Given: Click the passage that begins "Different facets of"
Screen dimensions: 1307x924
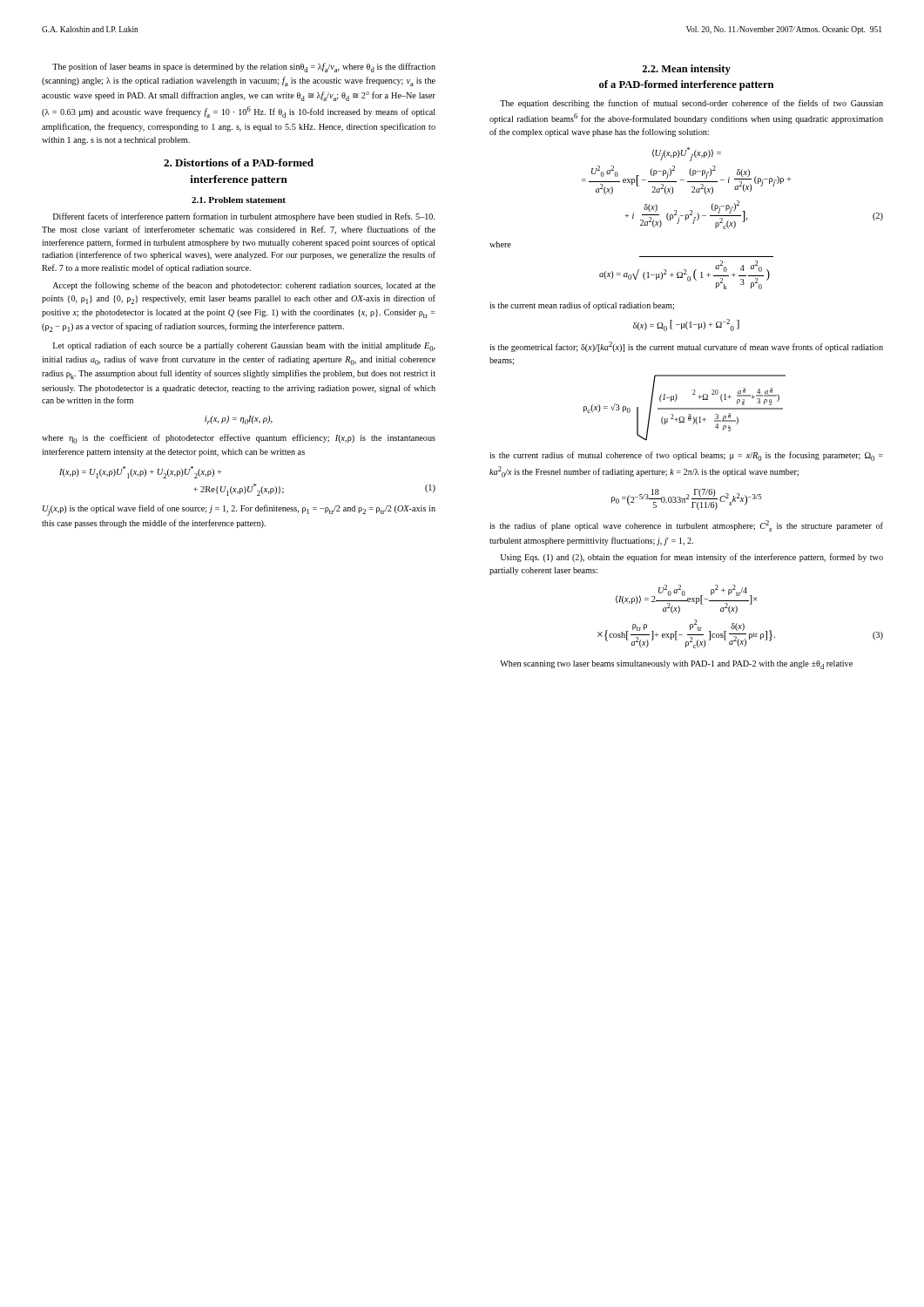Looking at the screenshot, I should [239, 243].
